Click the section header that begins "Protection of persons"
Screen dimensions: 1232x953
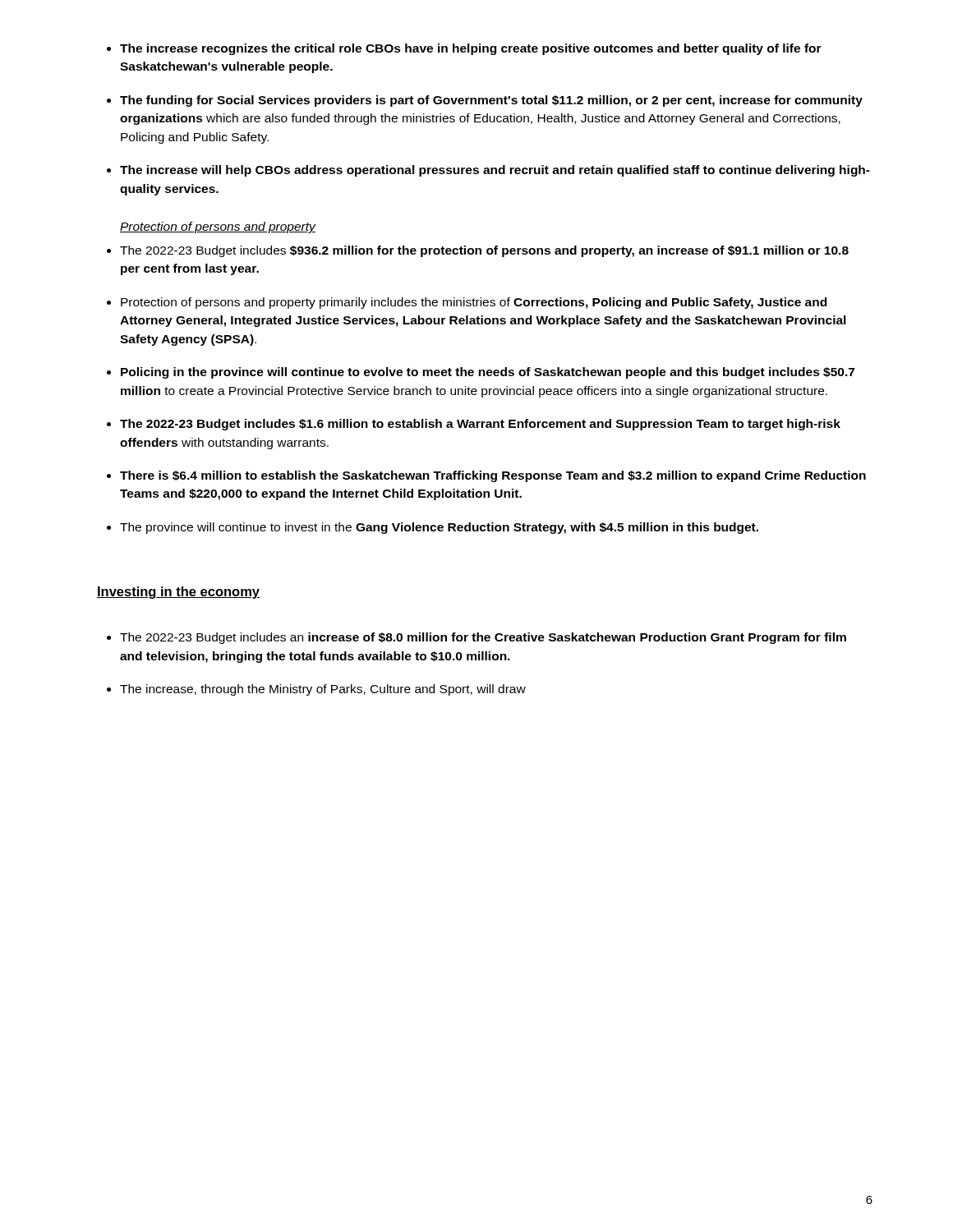click(x=218, y=227)
